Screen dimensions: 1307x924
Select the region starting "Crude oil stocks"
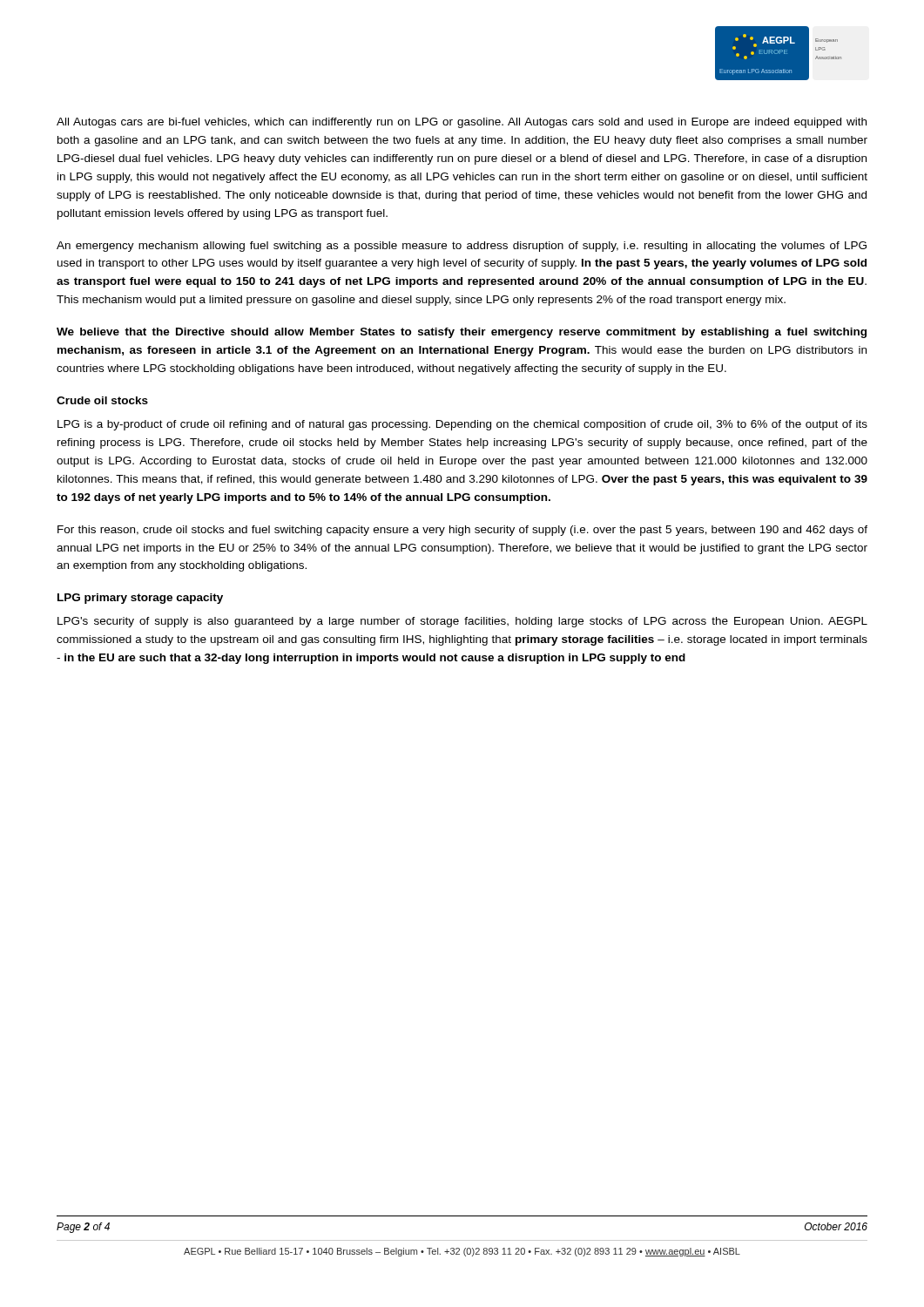[102, 400]
